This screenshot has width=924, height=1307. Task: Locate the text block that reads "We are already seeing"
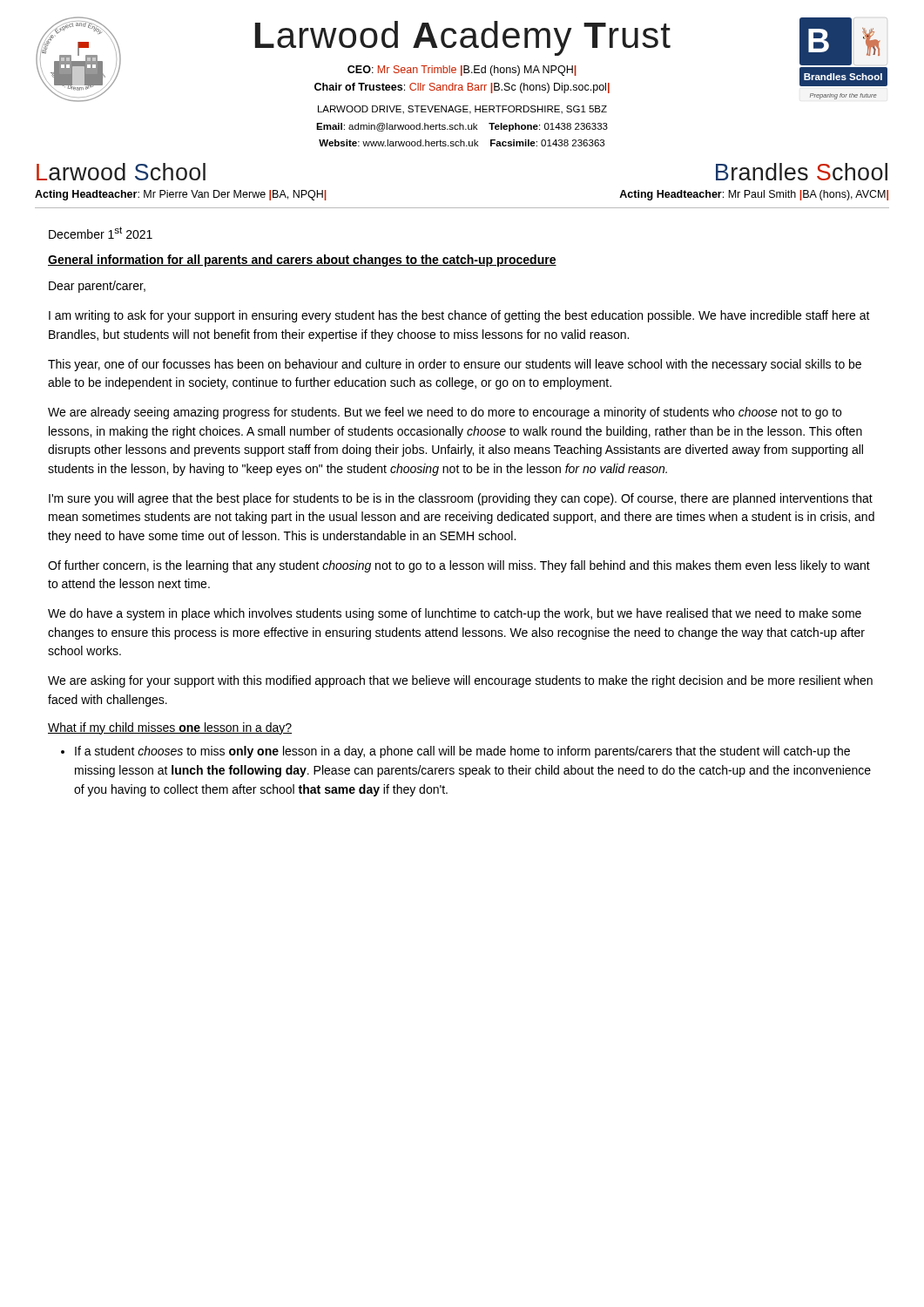(x=456, y=440)
